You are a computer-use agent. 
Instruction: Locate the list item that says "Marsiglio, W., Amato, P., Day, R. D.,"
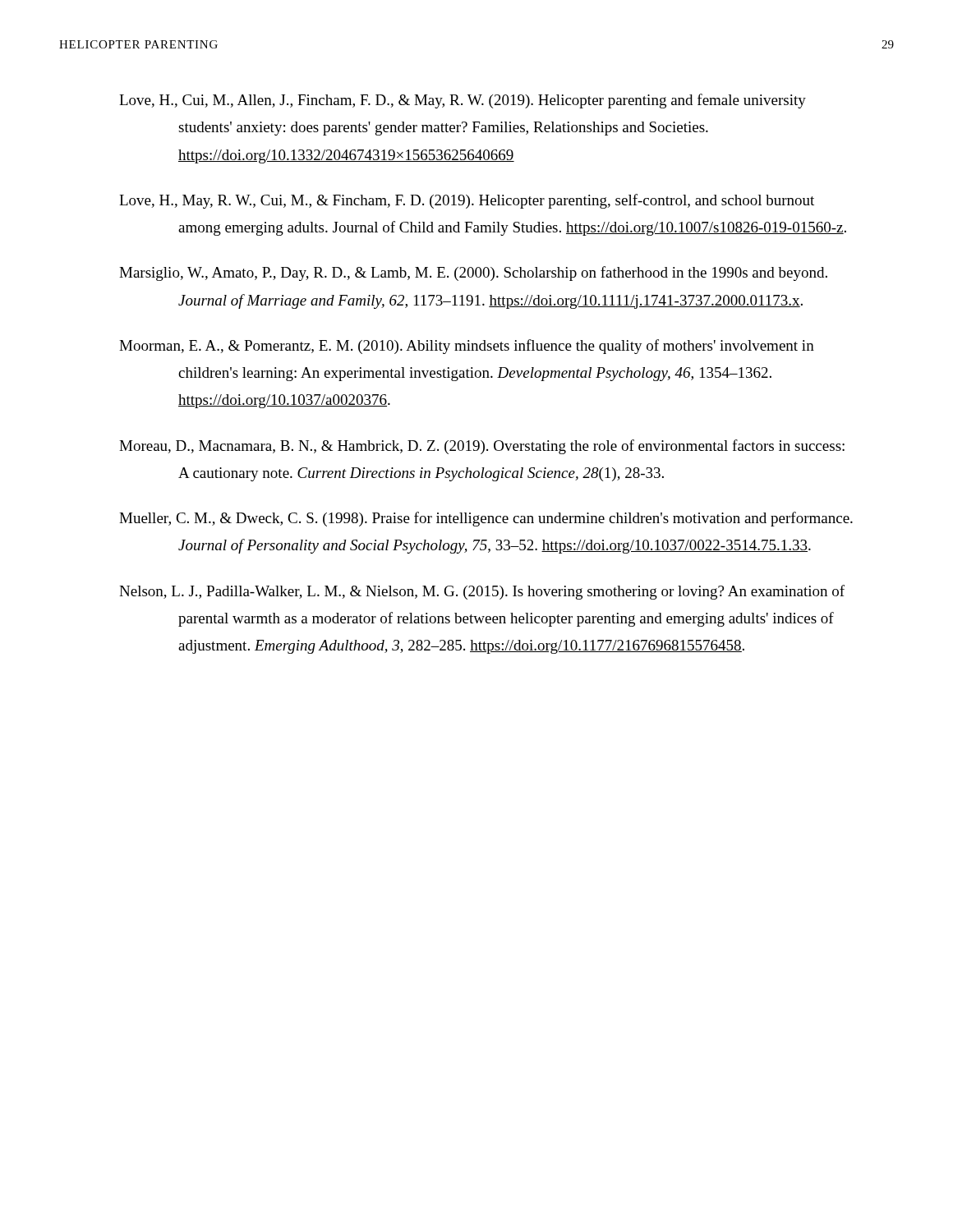pos(474,286)
